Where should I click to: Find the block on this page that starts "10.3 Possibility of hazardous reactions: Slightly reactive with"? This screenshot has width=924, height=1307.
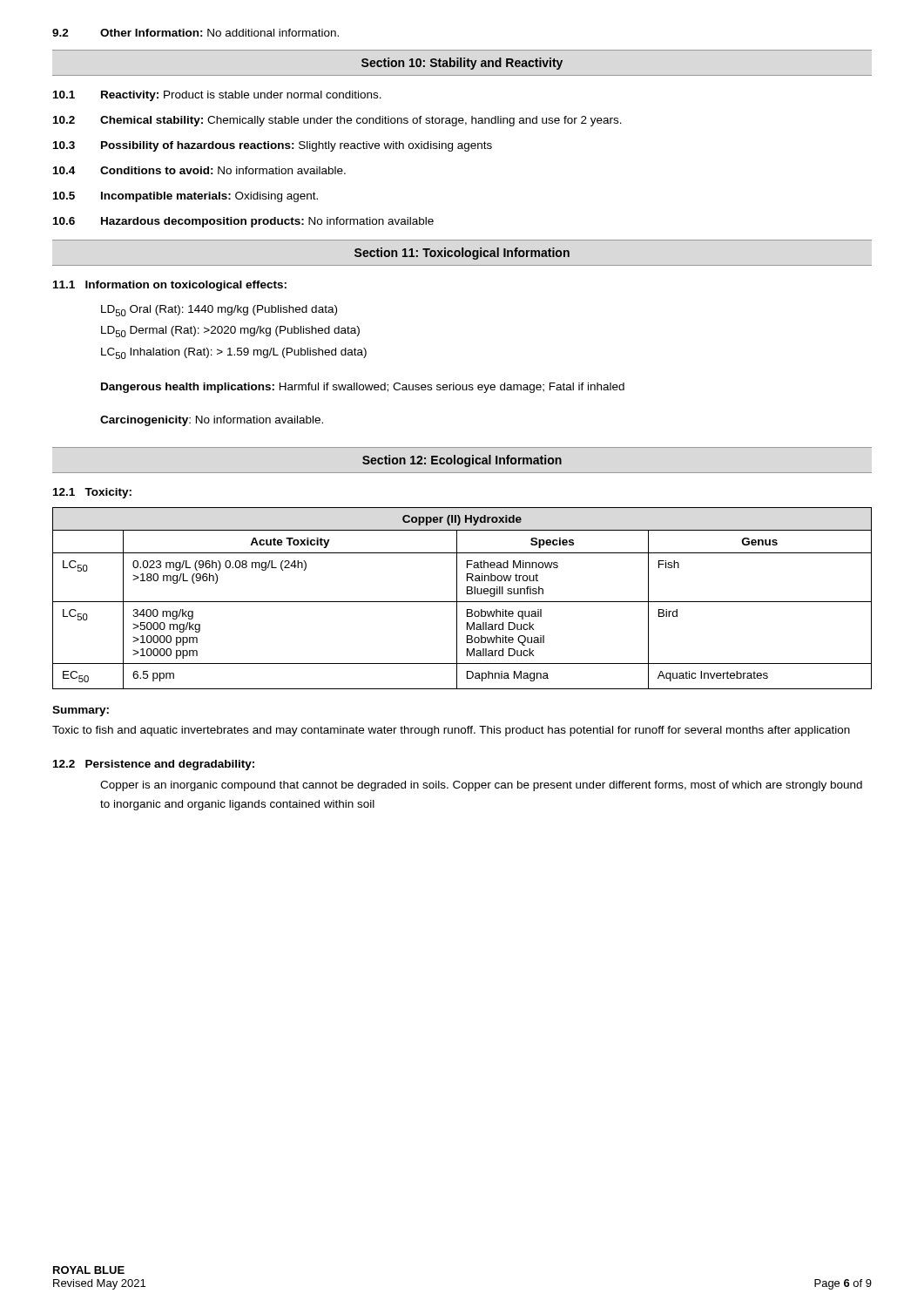pos(462,145)
